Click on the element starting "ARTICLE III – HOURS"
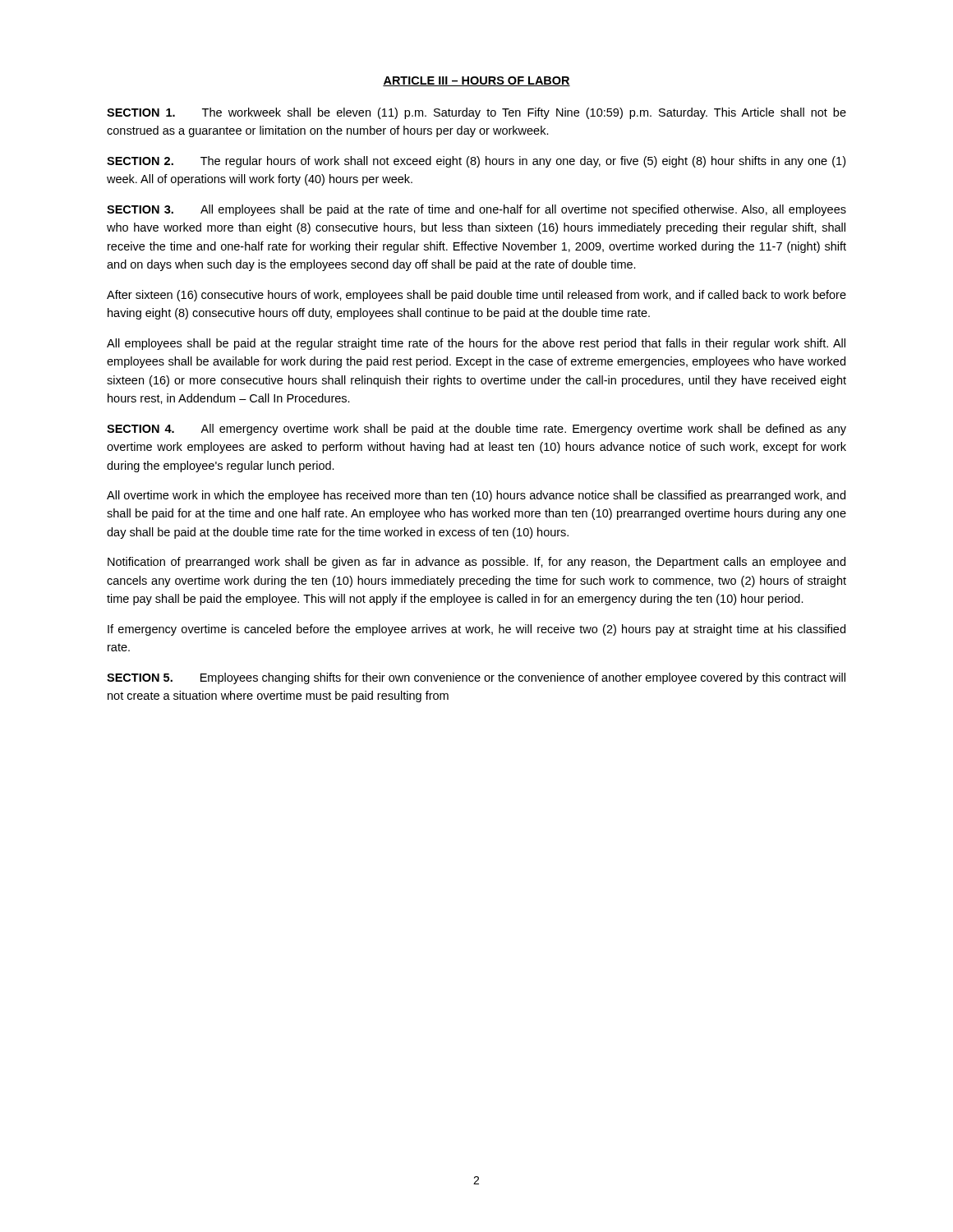Viewport: 953px width, 1232px height. point(476,81)
